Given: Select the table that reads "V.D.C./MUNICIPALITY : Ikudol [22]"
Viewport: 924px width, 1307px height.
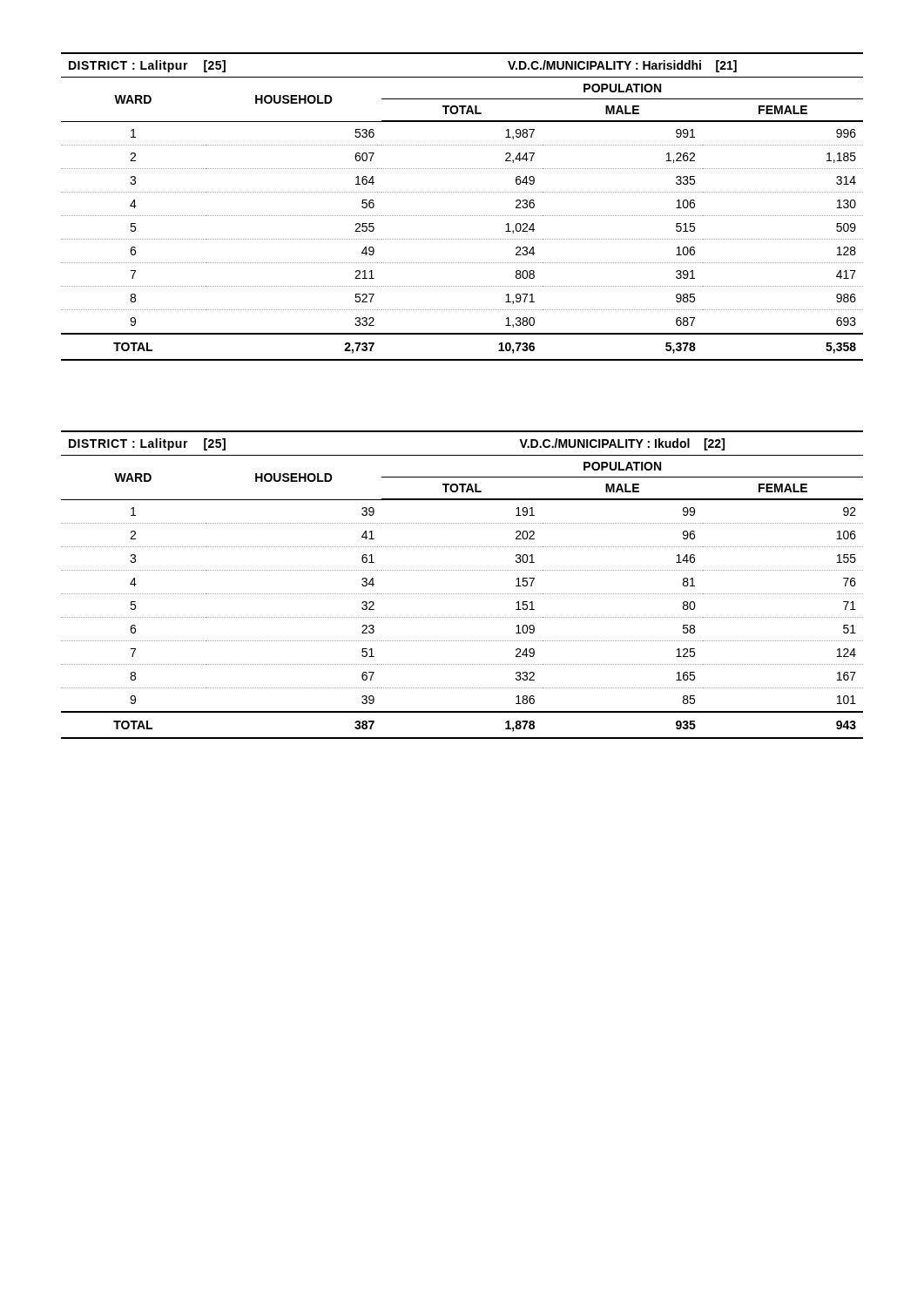Looking at the screenshot, I should pyautogui.click(x=462, y=585).
